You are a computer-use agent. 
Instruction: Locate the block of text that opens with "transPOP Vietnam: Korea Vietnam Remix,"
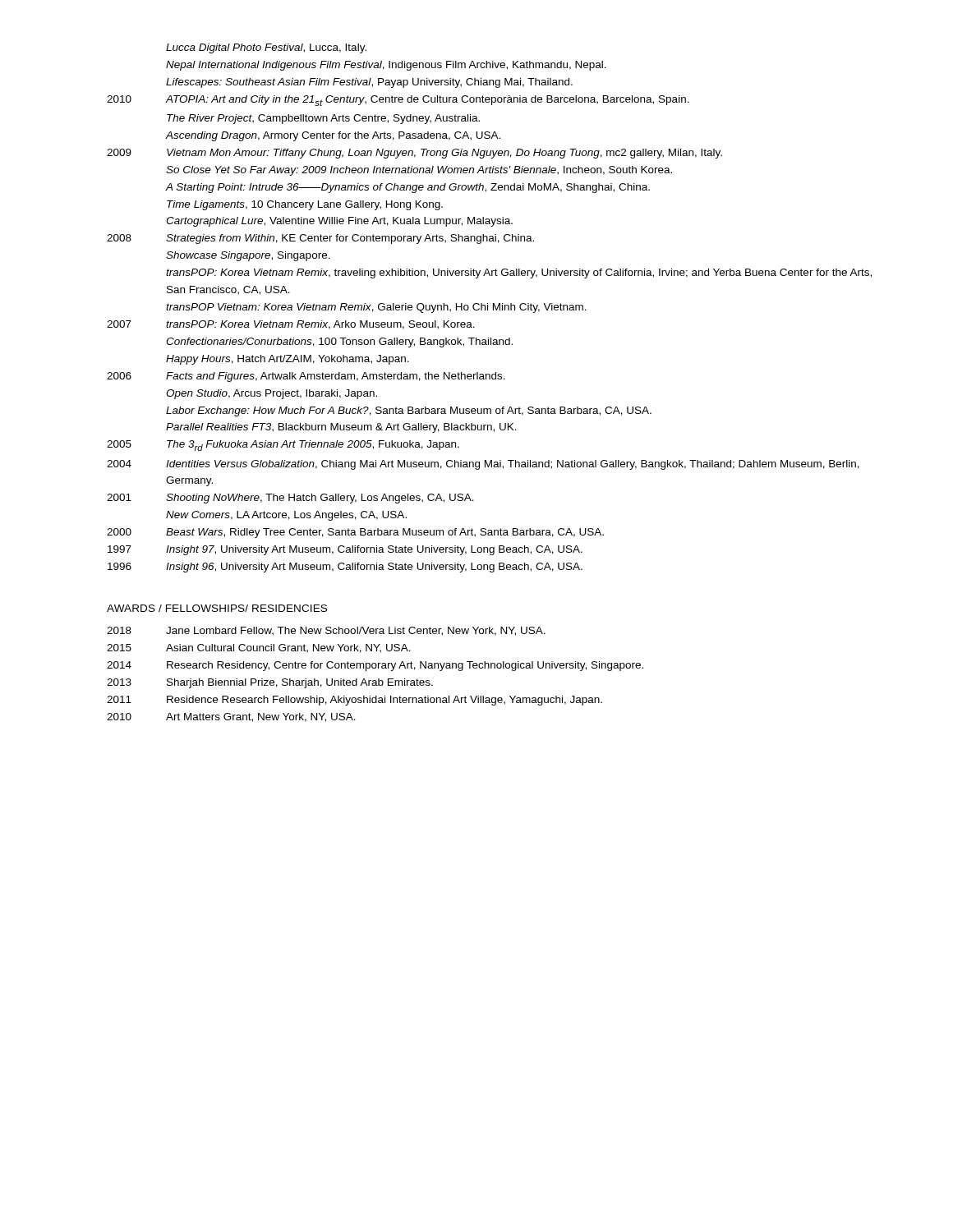(x=497, y=308)
